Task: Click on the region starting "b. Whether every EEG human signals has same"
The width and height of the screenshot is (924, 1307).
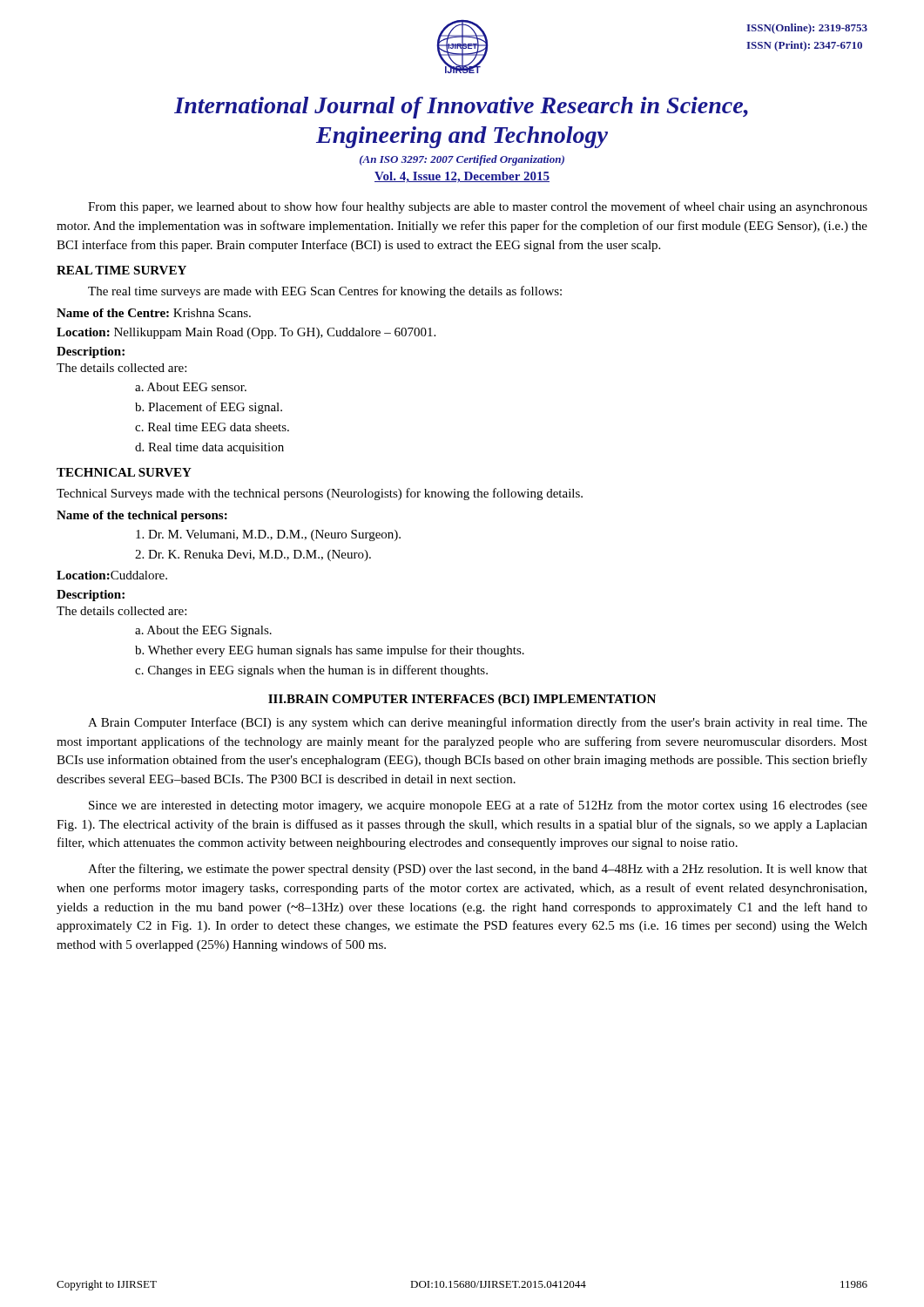Action: [x=330, y=650]
